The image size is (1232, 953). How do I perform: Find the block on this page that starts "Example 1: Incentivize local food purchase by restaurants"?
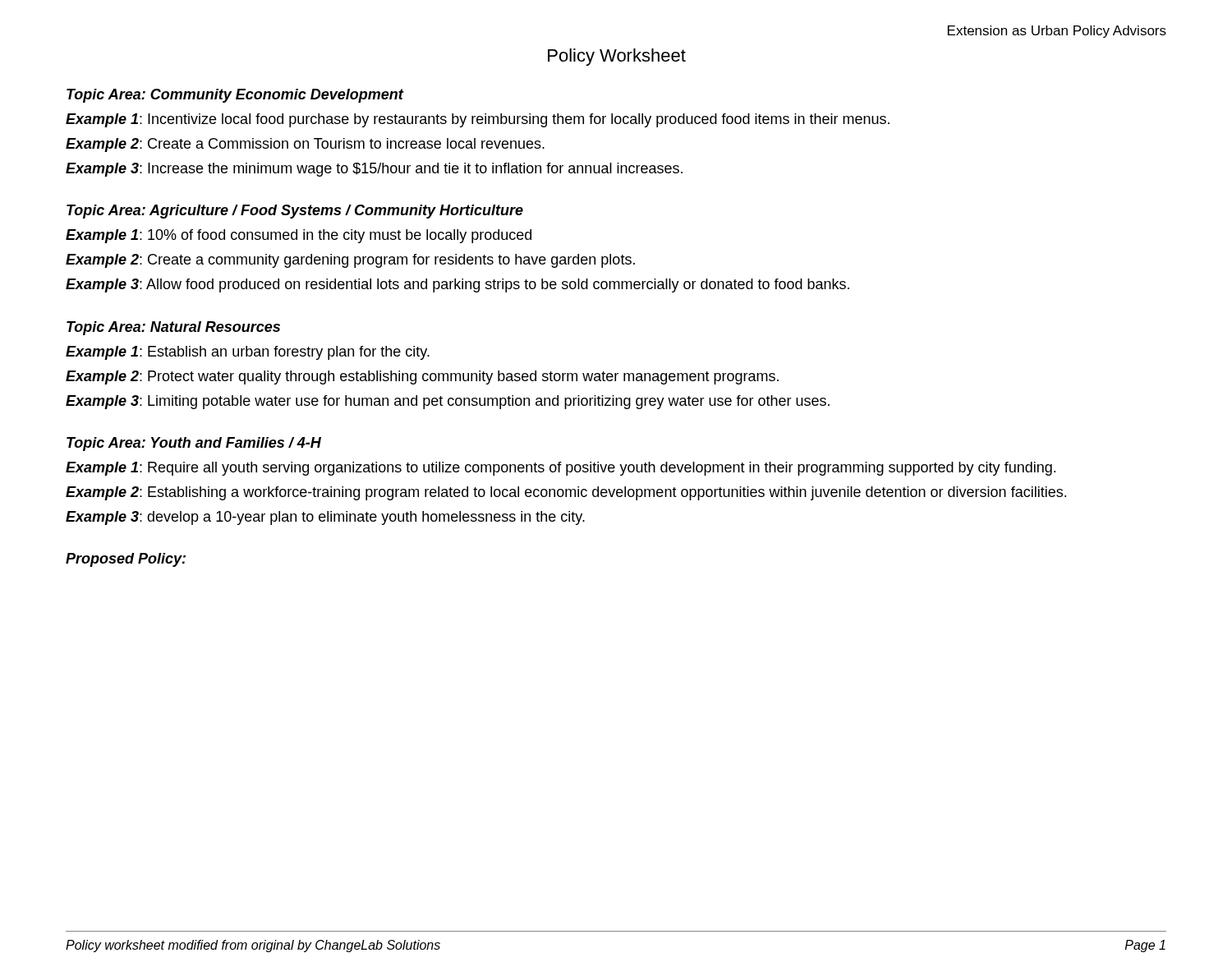click(478, 119)
